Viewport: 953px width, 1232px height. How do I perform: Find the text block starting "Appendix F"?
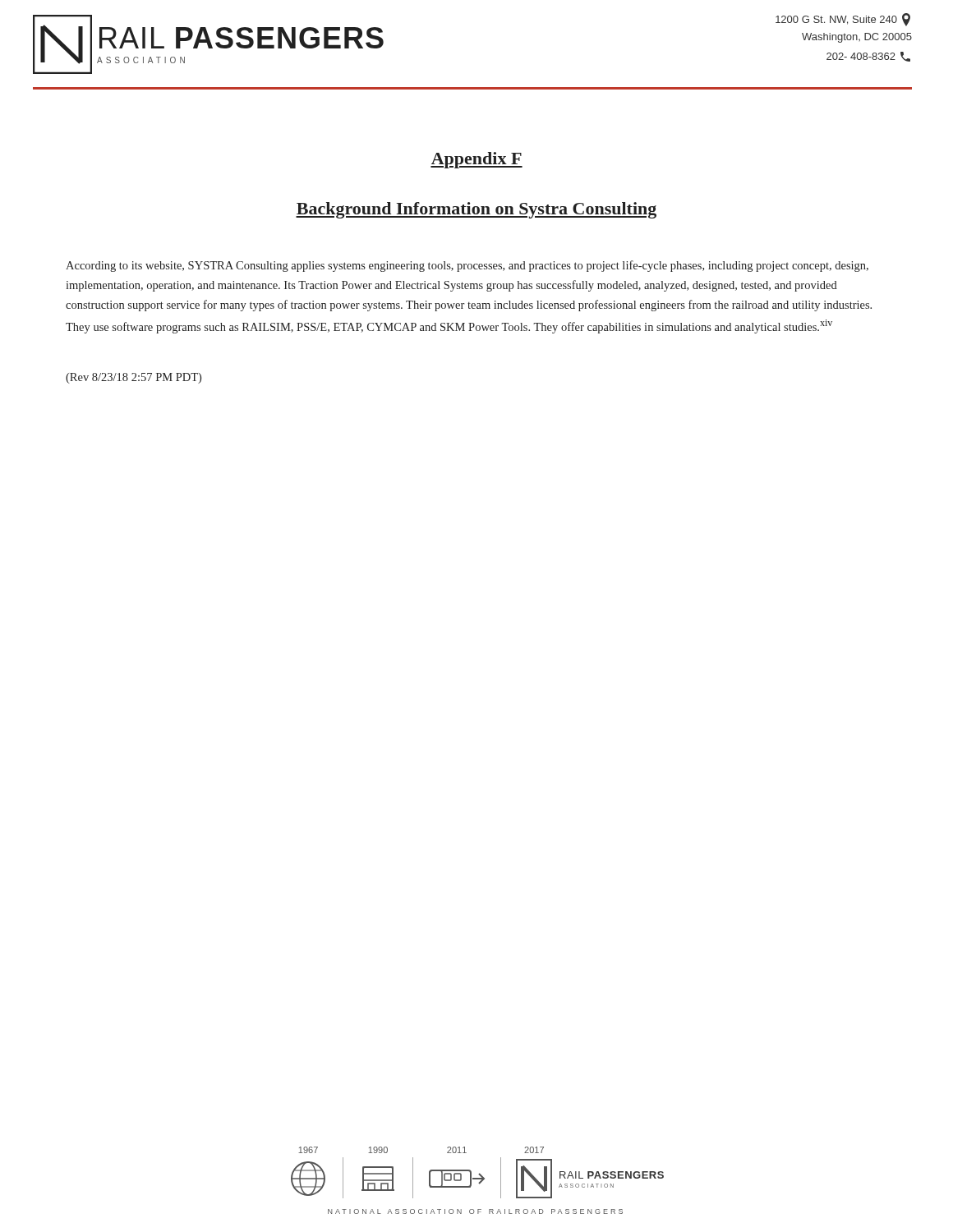476,158
